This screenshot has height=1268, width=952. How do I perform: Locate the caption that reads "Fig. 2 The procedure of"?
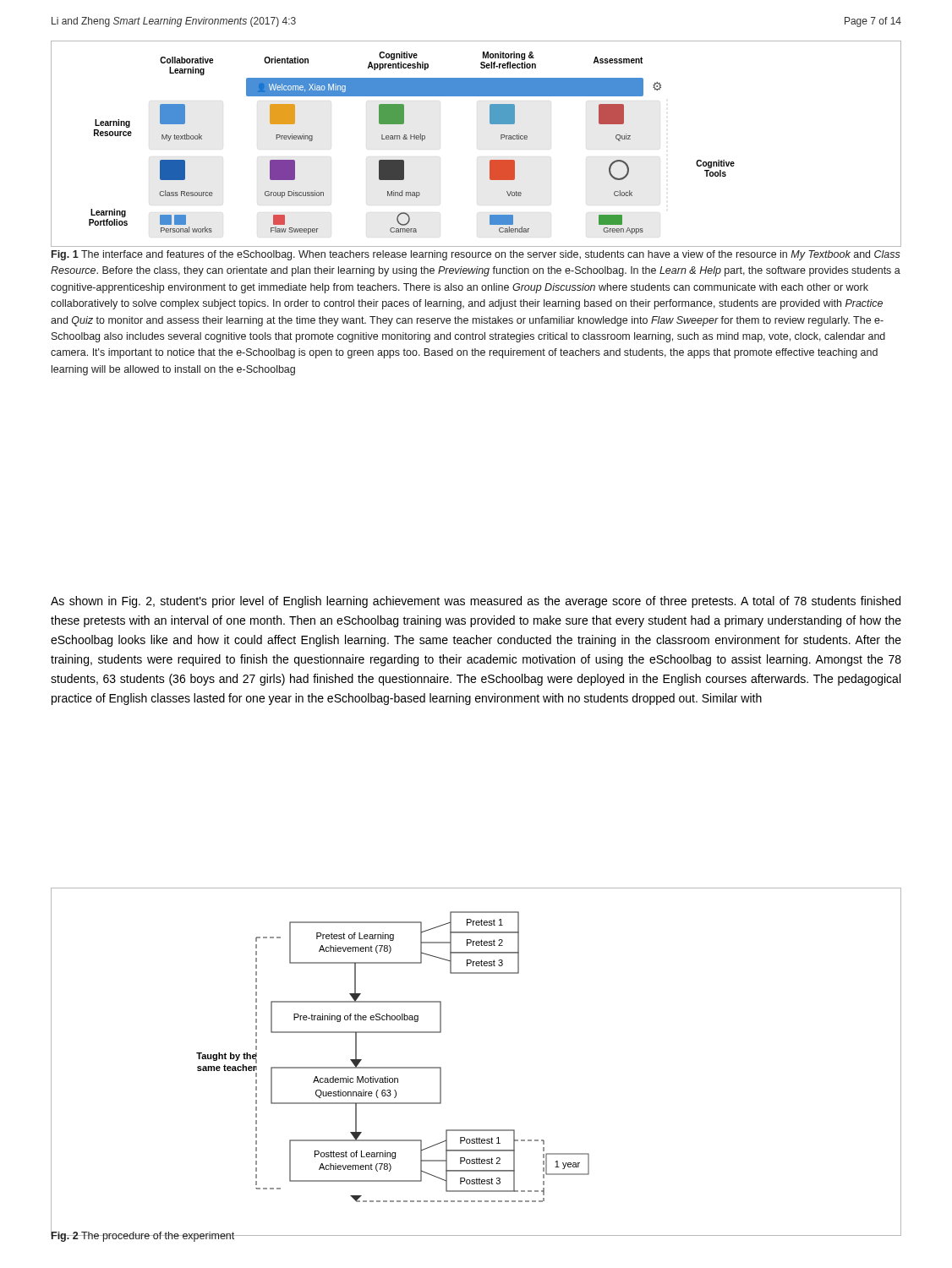click(x=143, y=1236)
